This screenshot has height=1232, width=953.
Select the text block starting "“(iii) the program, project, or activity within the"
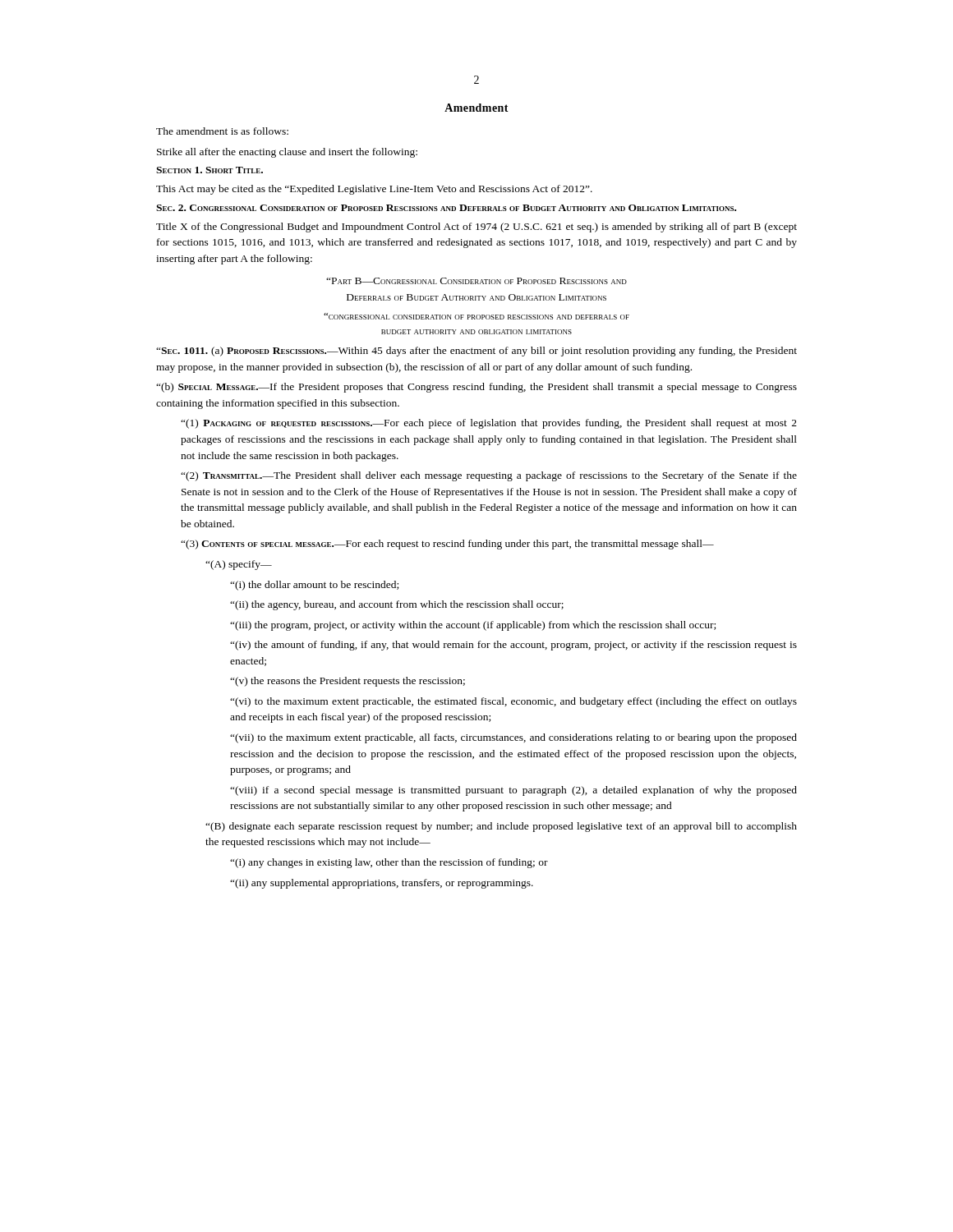pyautogui.click(x=473, y=624)
